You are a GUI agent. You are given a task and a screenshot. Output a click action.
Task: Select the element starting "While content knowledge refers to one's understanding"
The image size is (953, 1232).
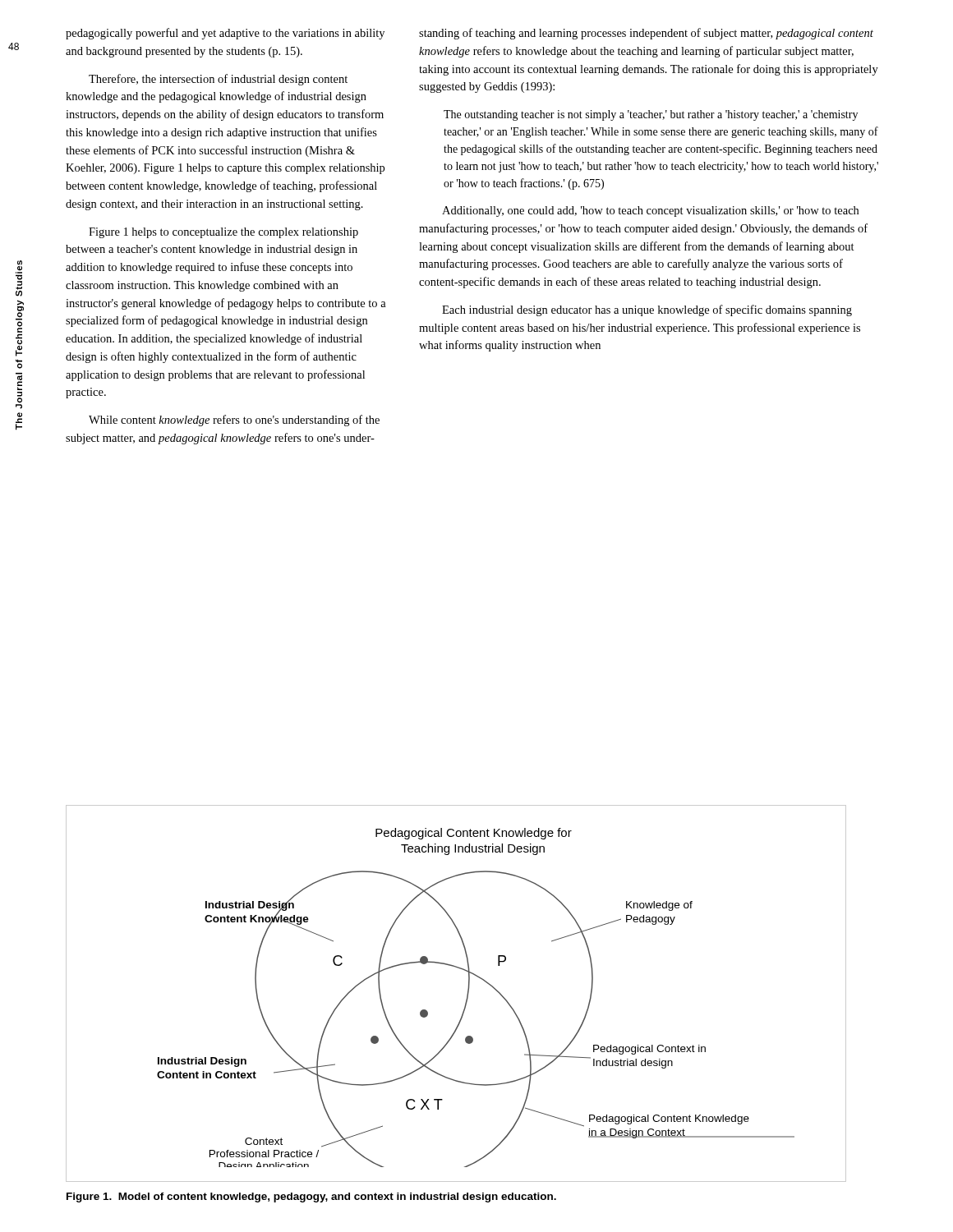click(x=226, y=429)
